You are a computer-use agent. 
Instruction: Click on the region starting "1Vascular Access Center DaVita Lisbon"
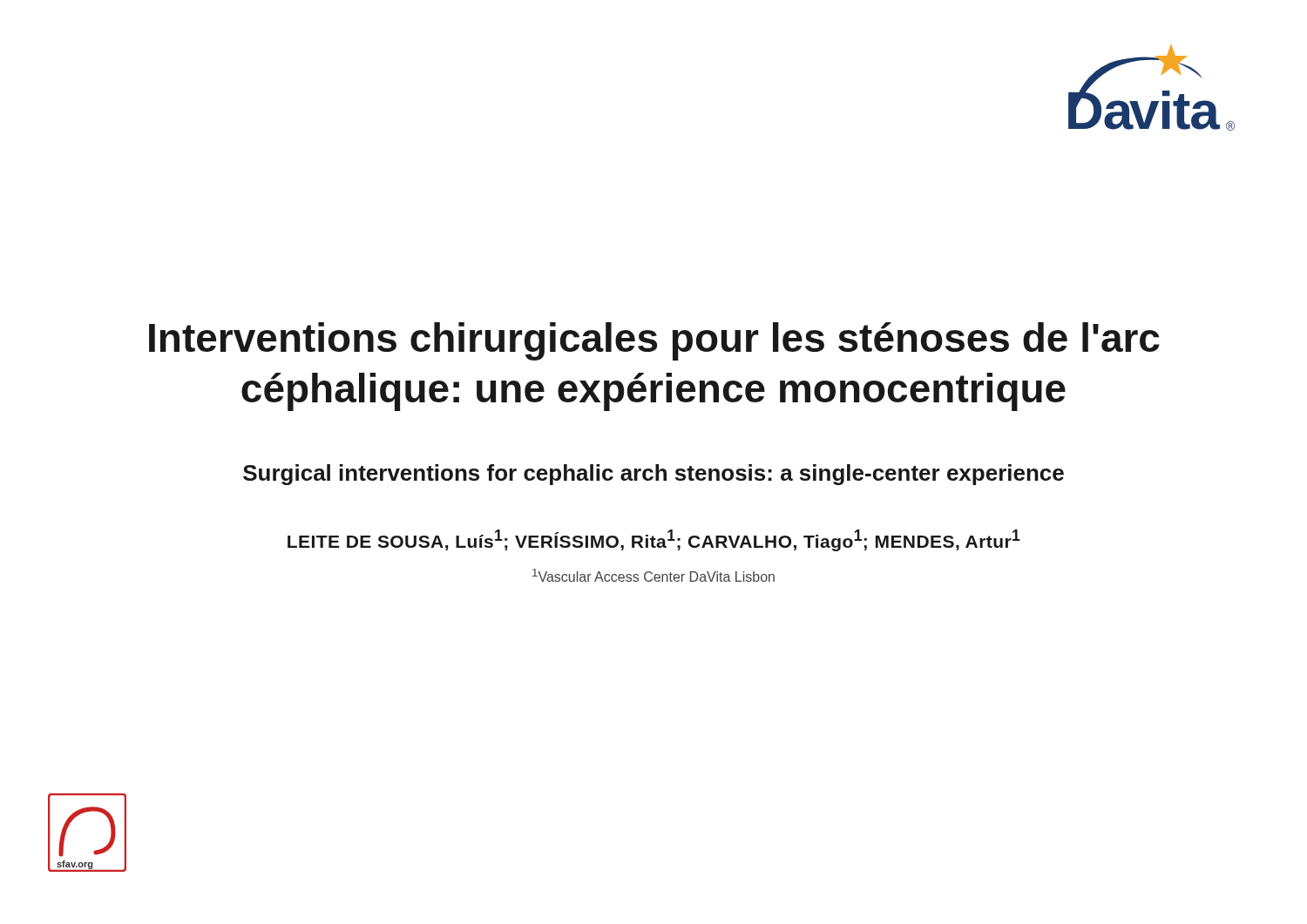(x=654, y=575)
